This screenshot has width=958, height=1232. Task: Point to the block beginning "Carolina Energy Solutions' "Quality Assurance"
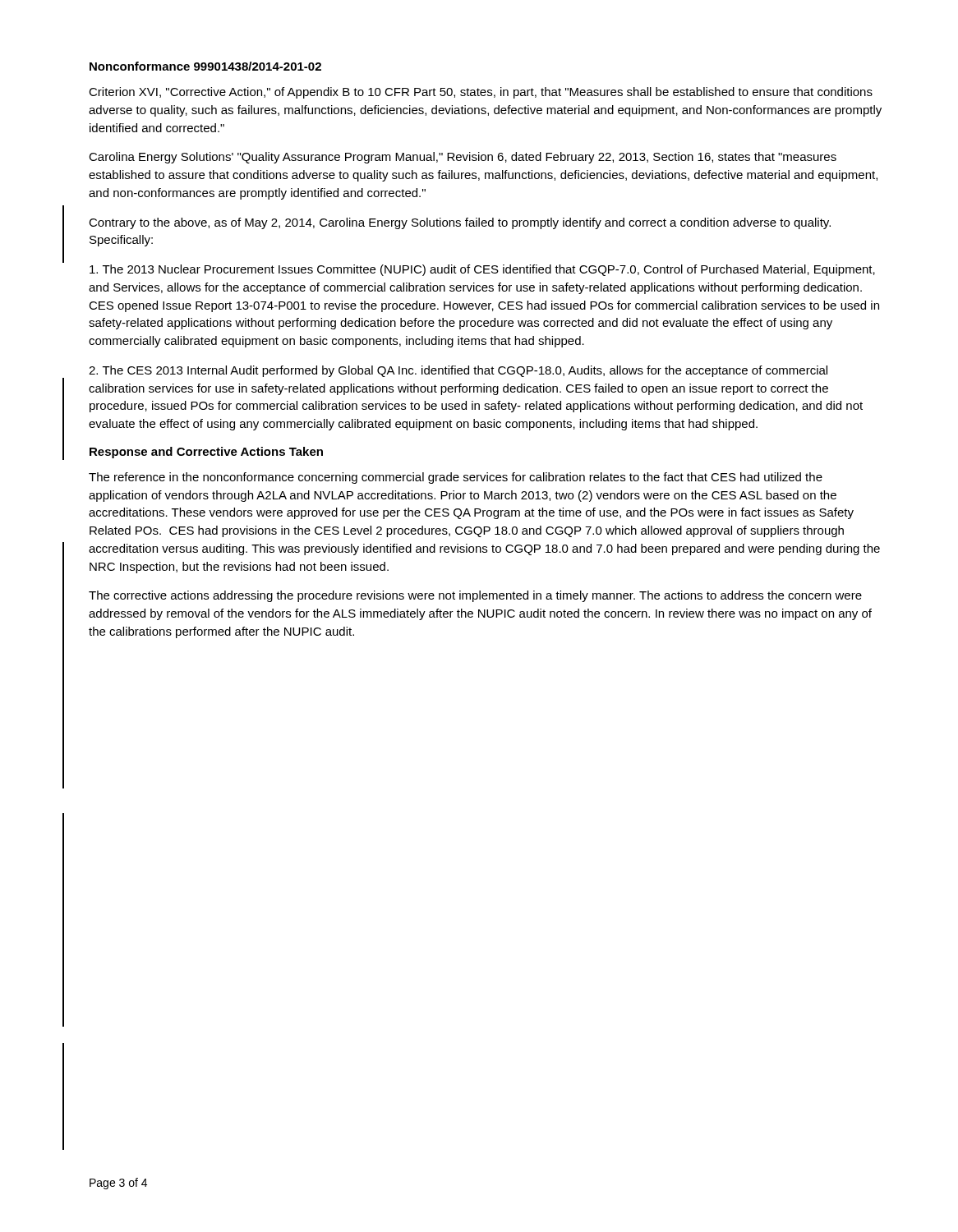point(484,175)
